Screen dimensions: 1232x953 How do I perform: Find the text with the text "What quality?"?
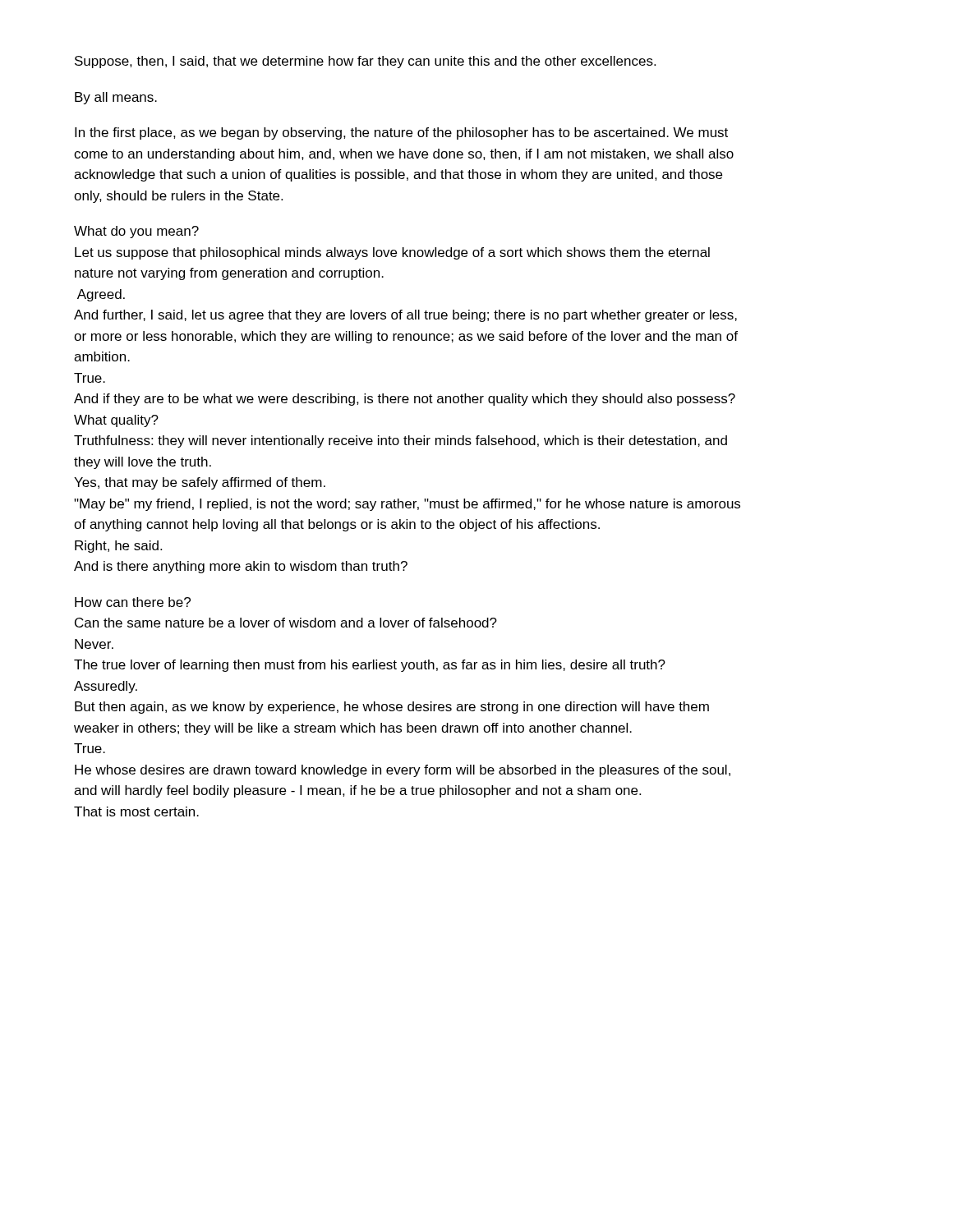(x=116, y=420)
